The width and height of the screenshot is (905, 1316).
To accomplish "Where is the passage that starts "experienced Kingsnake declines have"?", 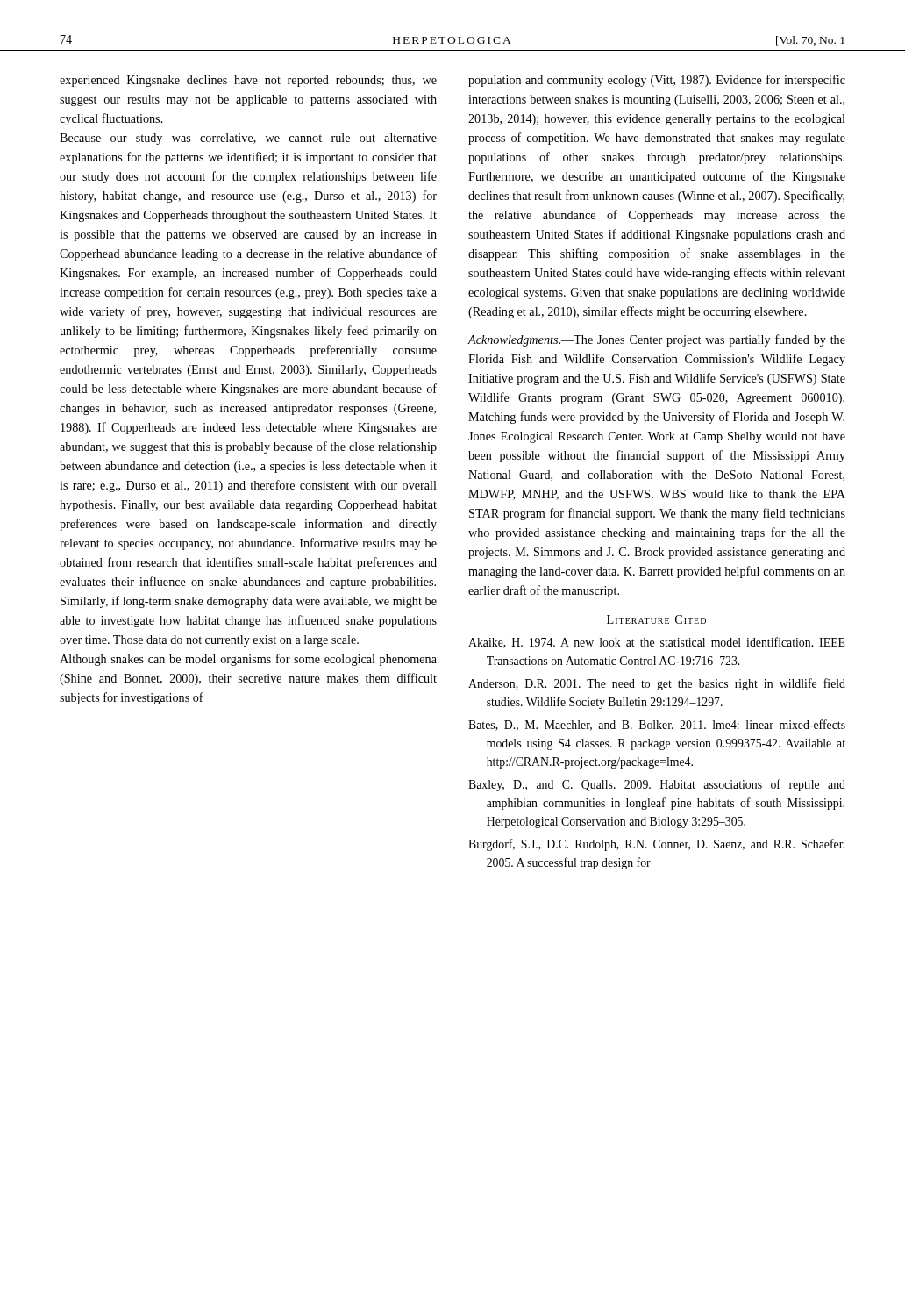I will coord(248,389).
